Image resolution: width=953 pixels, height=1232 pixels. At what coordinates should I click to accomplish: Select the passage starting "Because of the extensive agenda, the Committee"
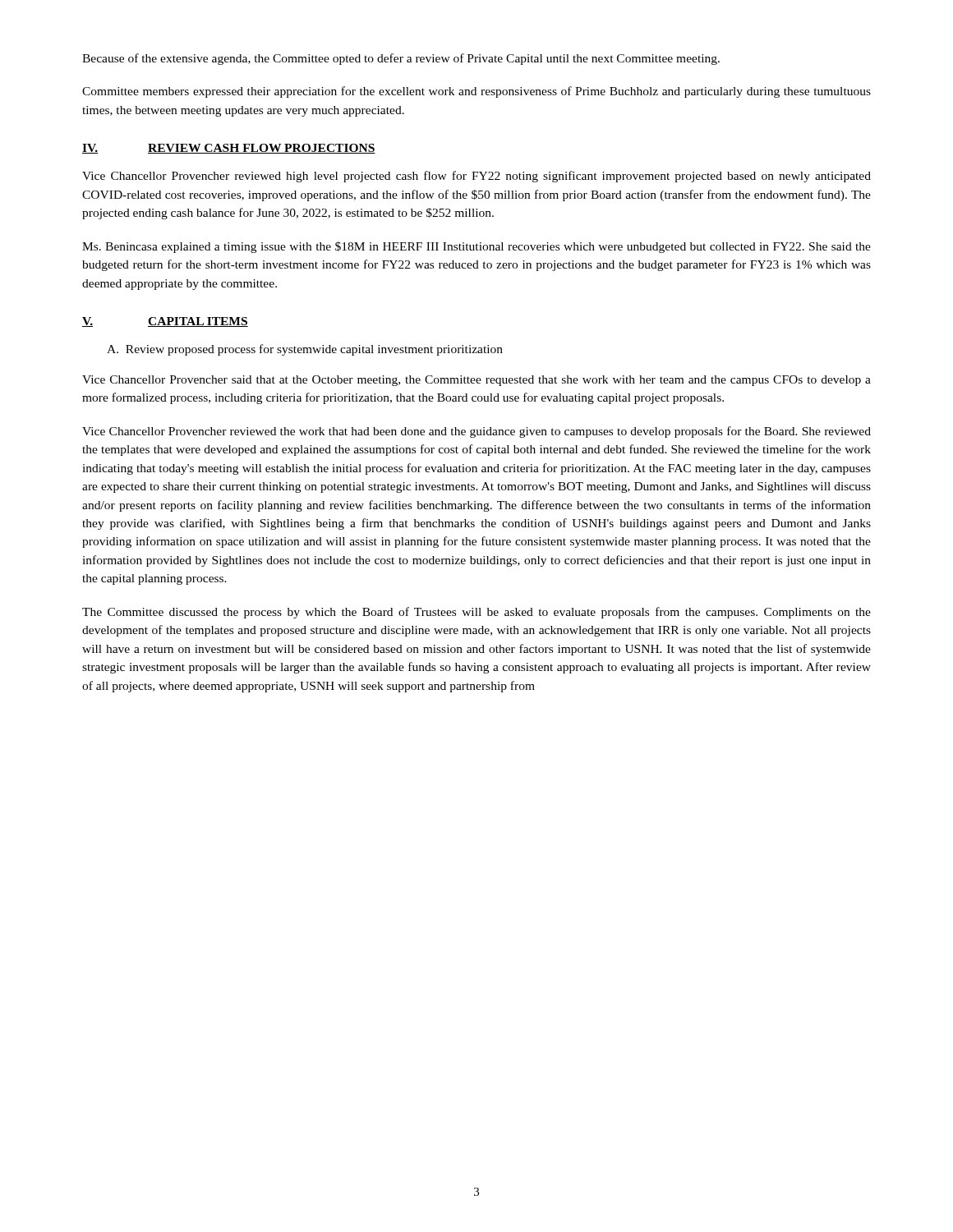[401, 58]
